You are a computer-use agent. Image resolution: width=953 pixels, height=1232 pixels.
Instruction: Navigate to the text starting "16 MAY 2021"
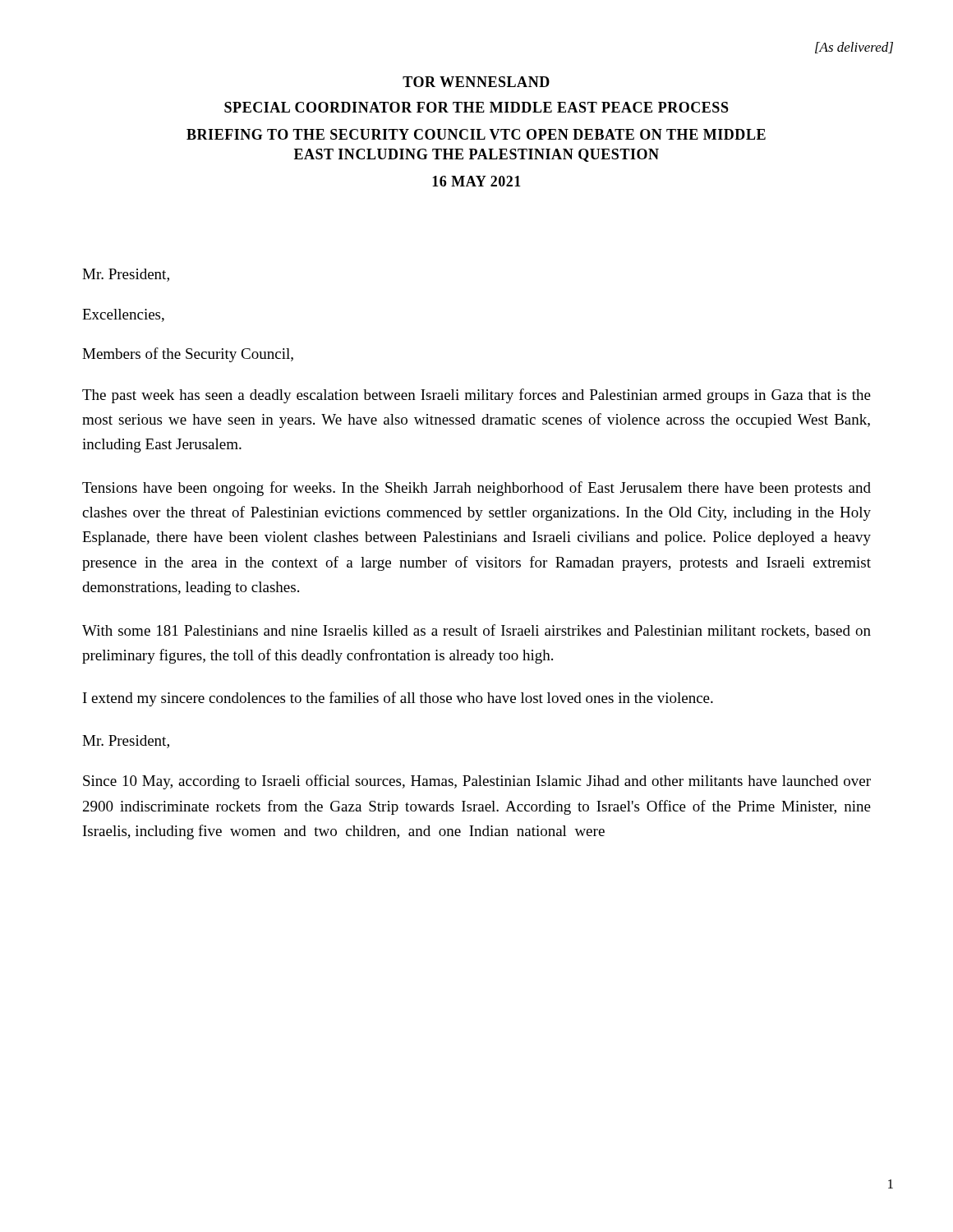[476, 181]
